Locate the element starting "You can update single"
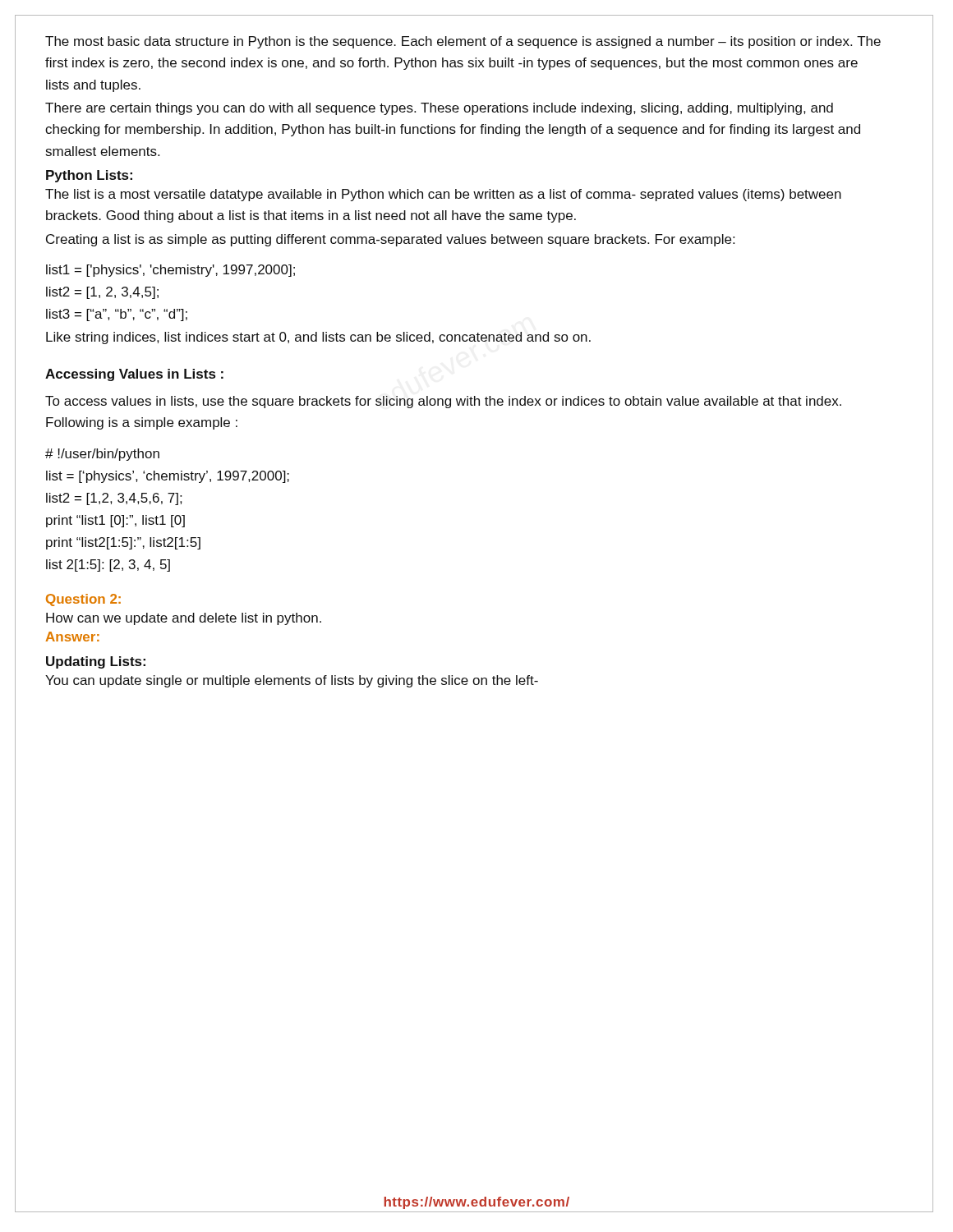Viewport: 953px width, 1232px height. click(x=464, y=681)
